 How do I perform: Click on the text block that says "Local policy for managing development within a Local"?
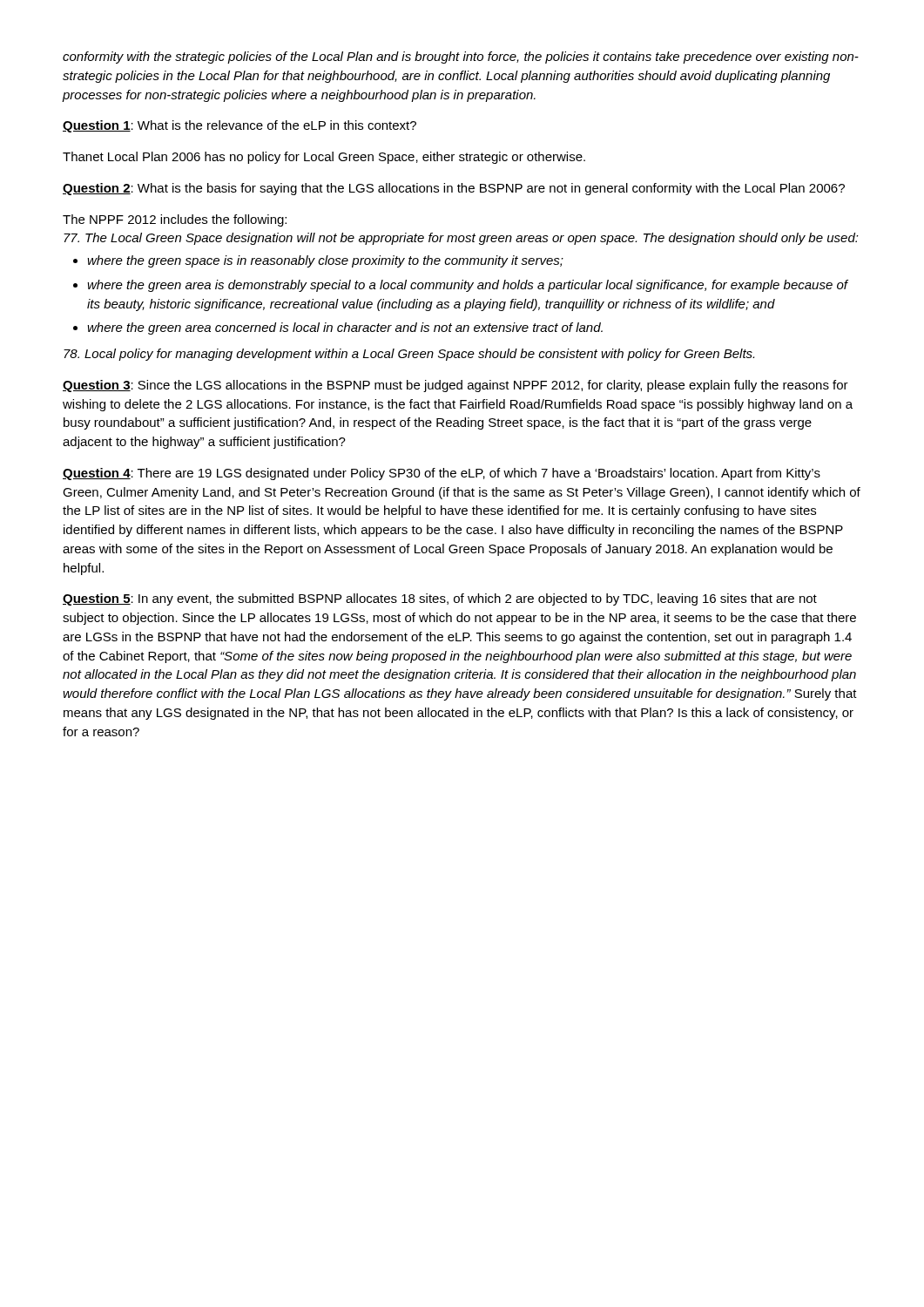coord(409,353)
